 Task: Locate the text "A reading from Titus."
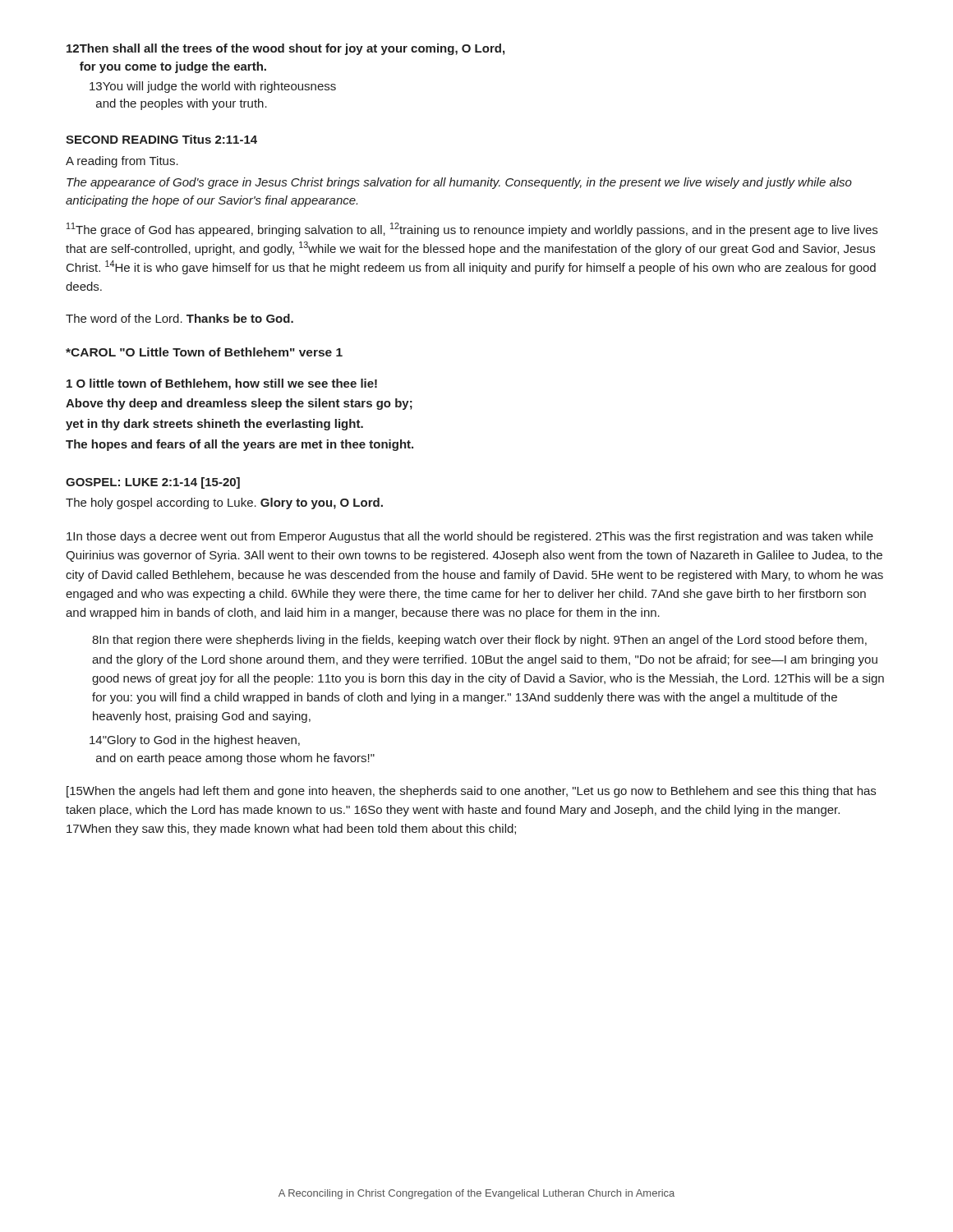122,162
